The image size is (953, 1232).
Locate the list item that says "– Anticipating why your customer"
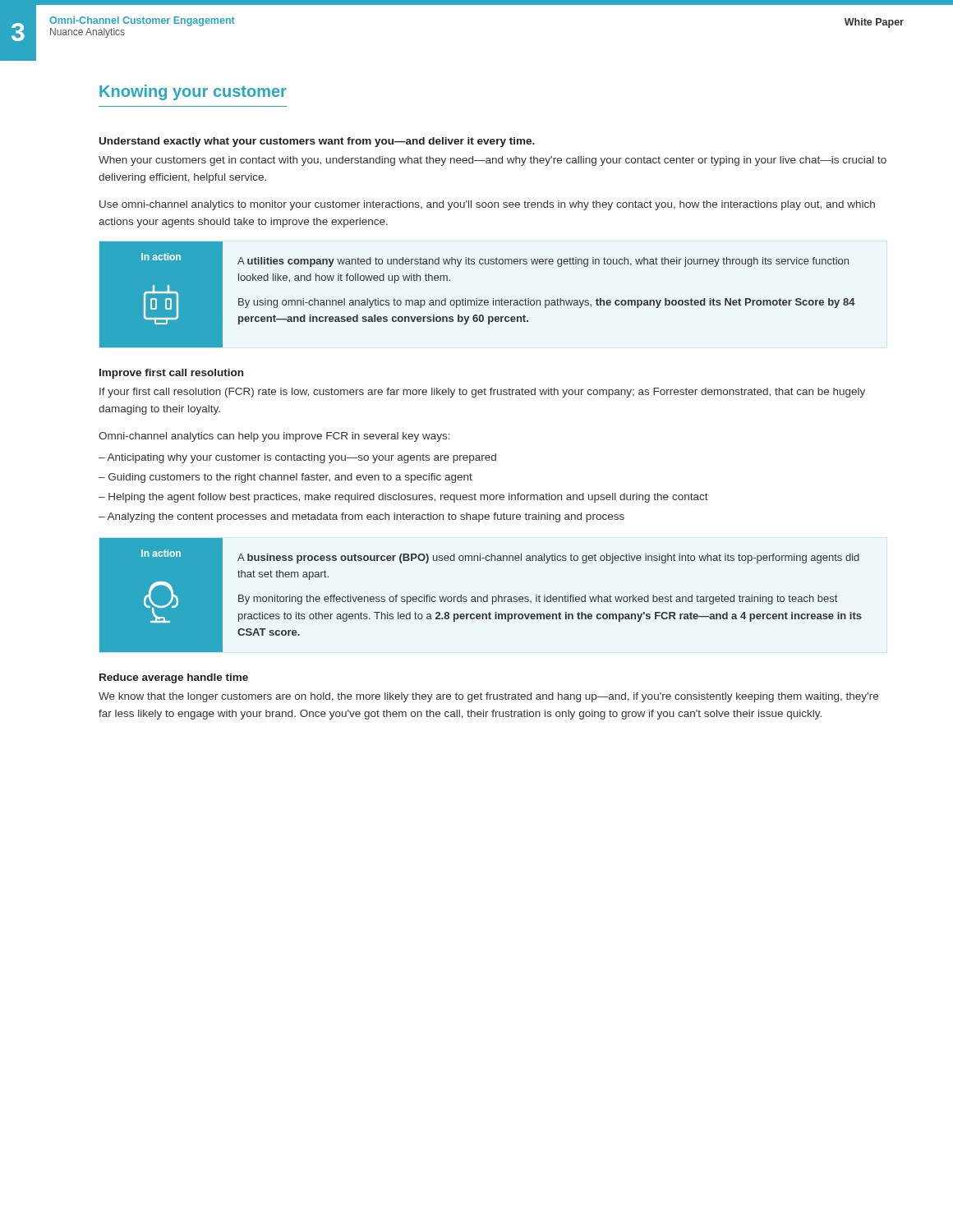(x=298, y=457)
